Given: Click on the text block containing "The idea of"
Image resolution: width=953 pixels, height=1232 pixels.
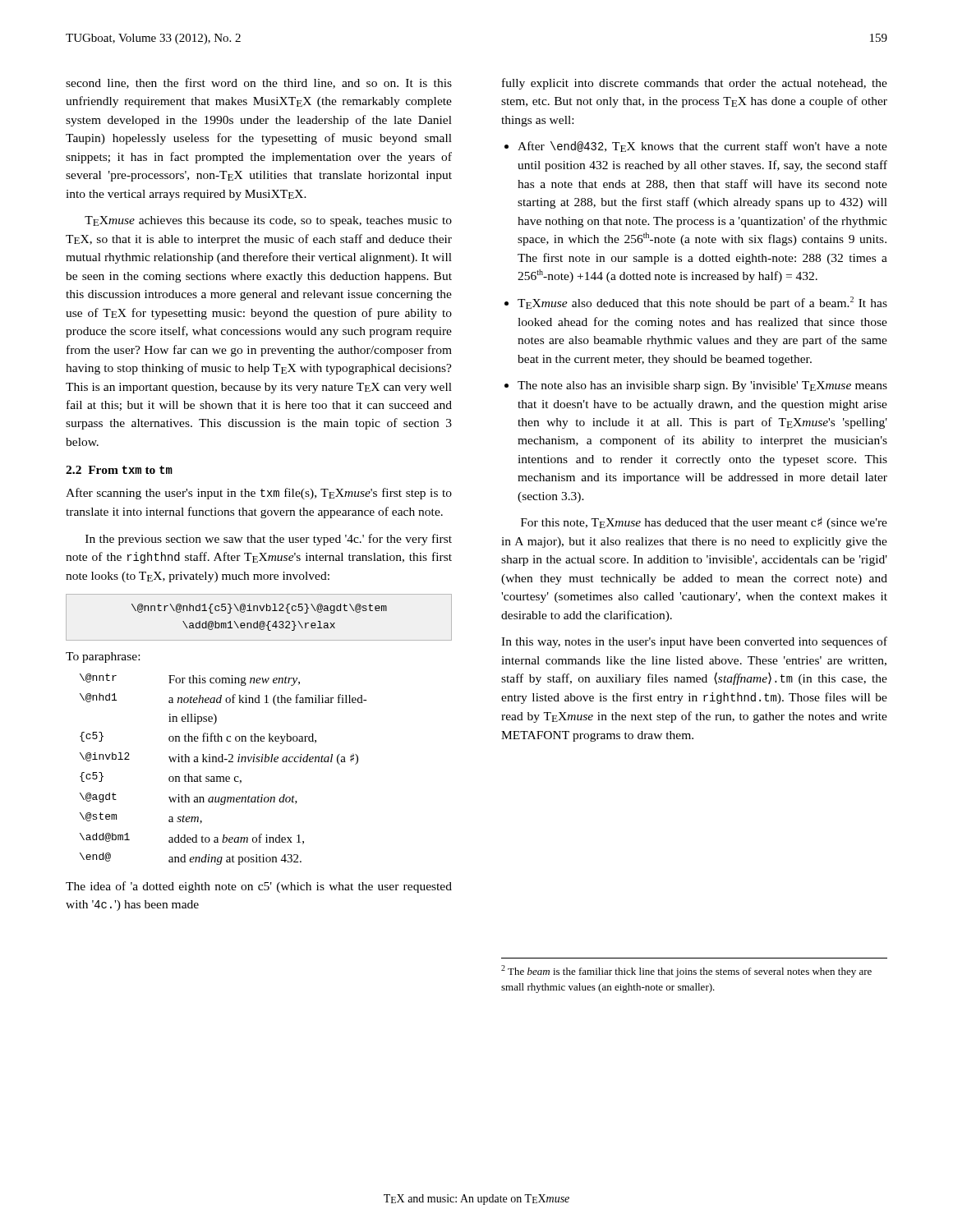Looking at the screenshot, I should tap(259, 896).
